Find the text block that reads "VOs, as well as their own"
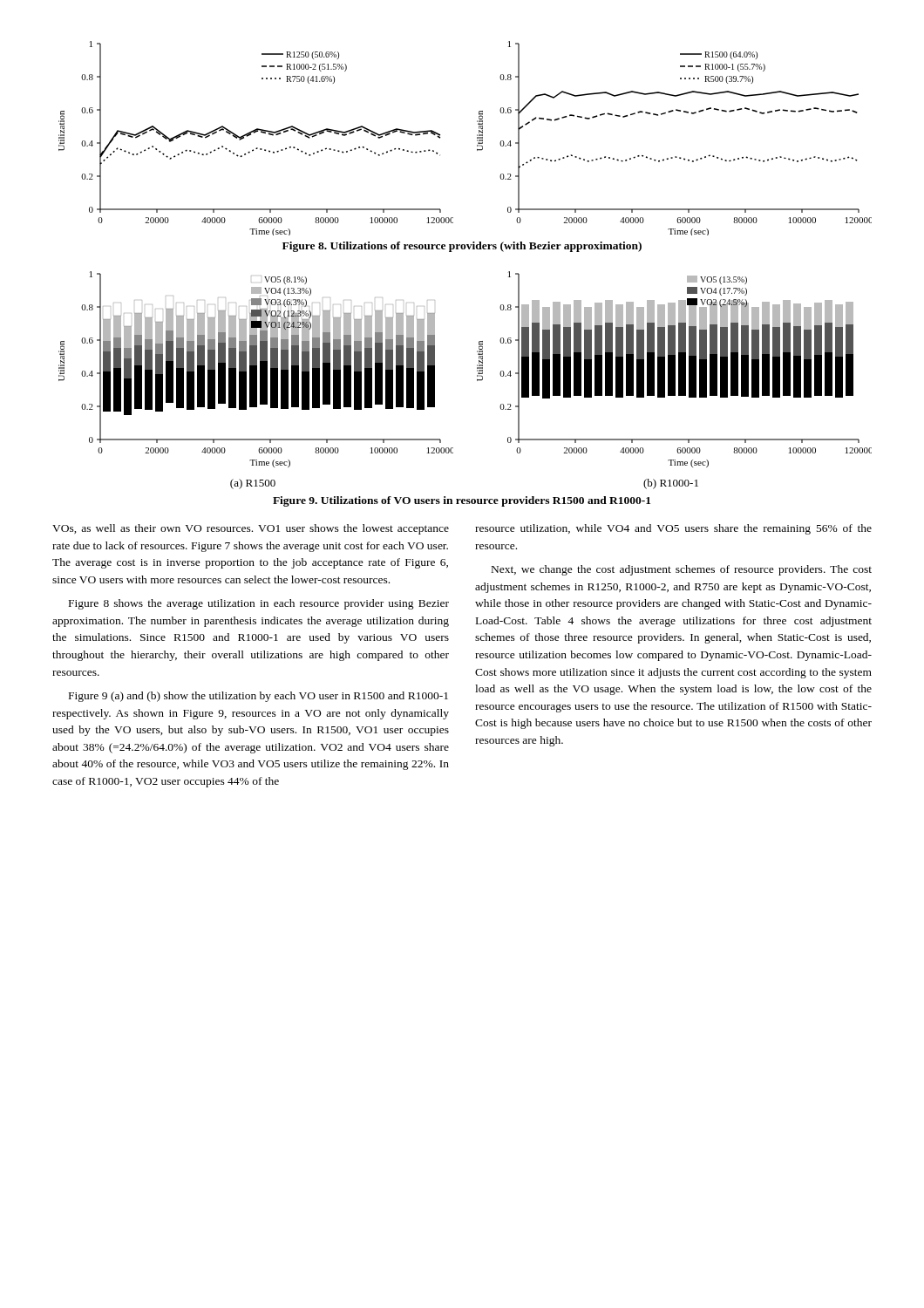924x1308 pixels. pyautogui.click(x=251, y=655)
